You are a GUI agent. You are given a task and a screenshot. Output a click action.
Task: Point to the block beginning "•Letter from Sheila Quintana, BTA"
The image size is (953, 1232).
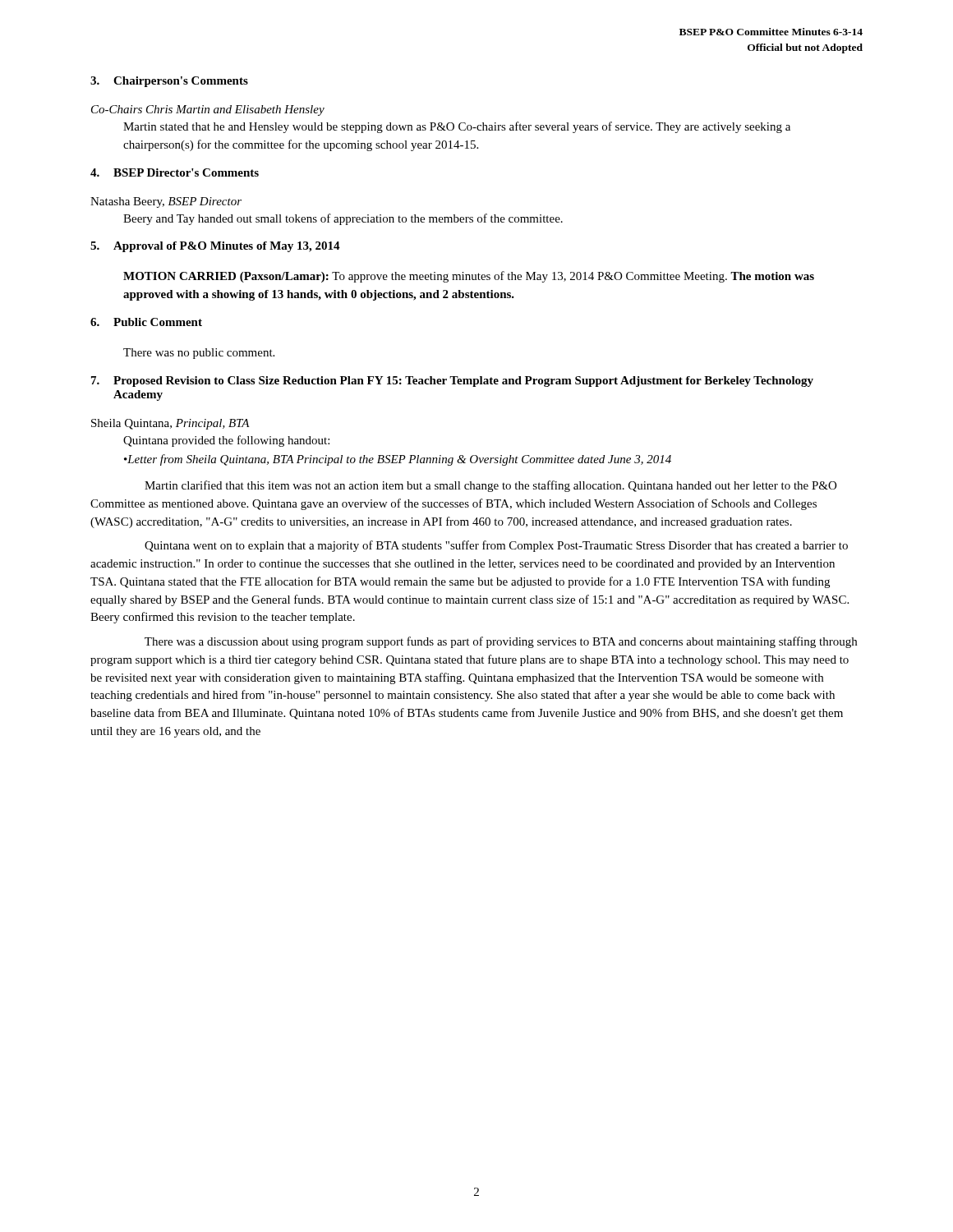(x=397, y=459)
